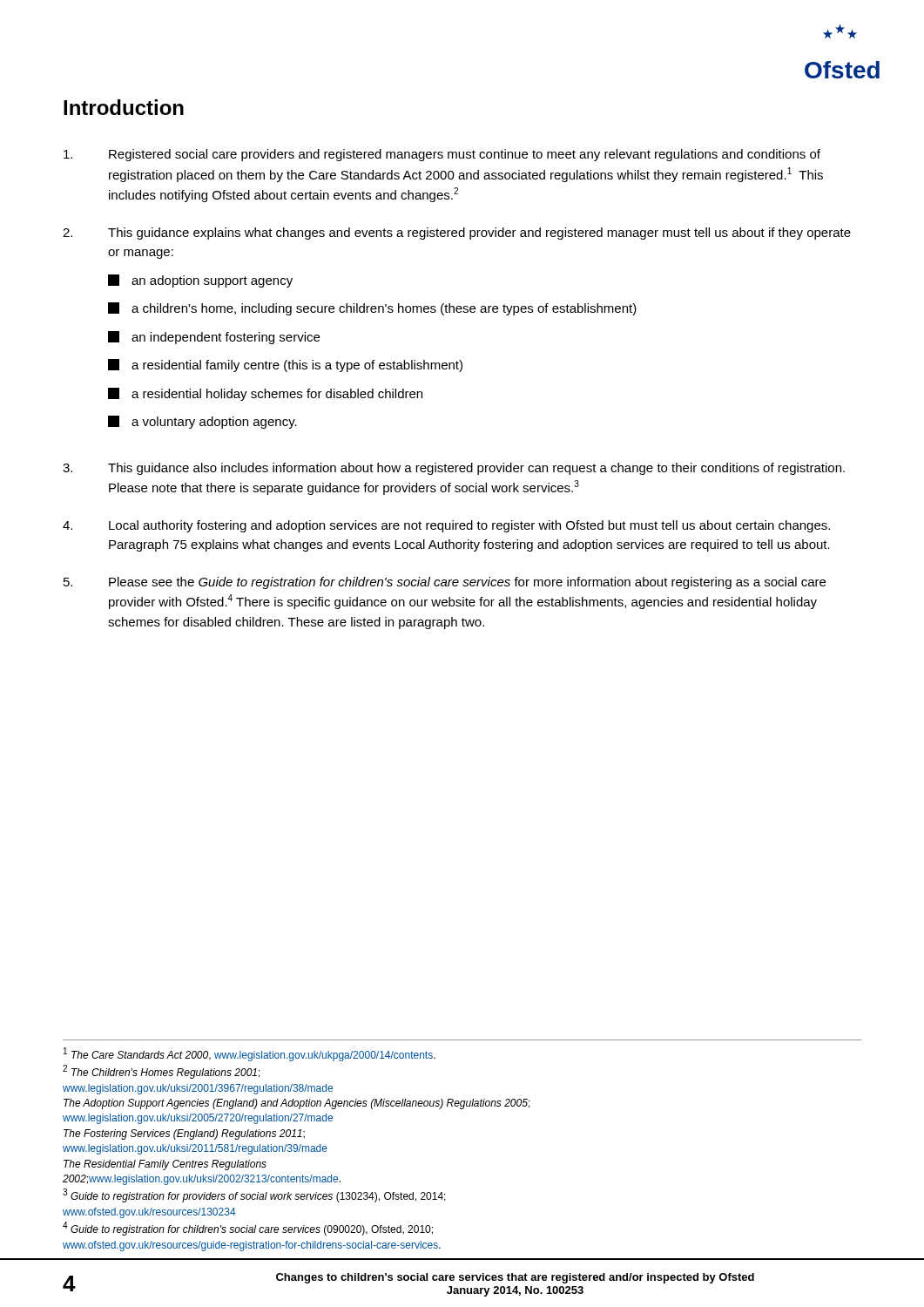Locate the list item that reads "4. Local authority fostering"

(x=462, y=535)
